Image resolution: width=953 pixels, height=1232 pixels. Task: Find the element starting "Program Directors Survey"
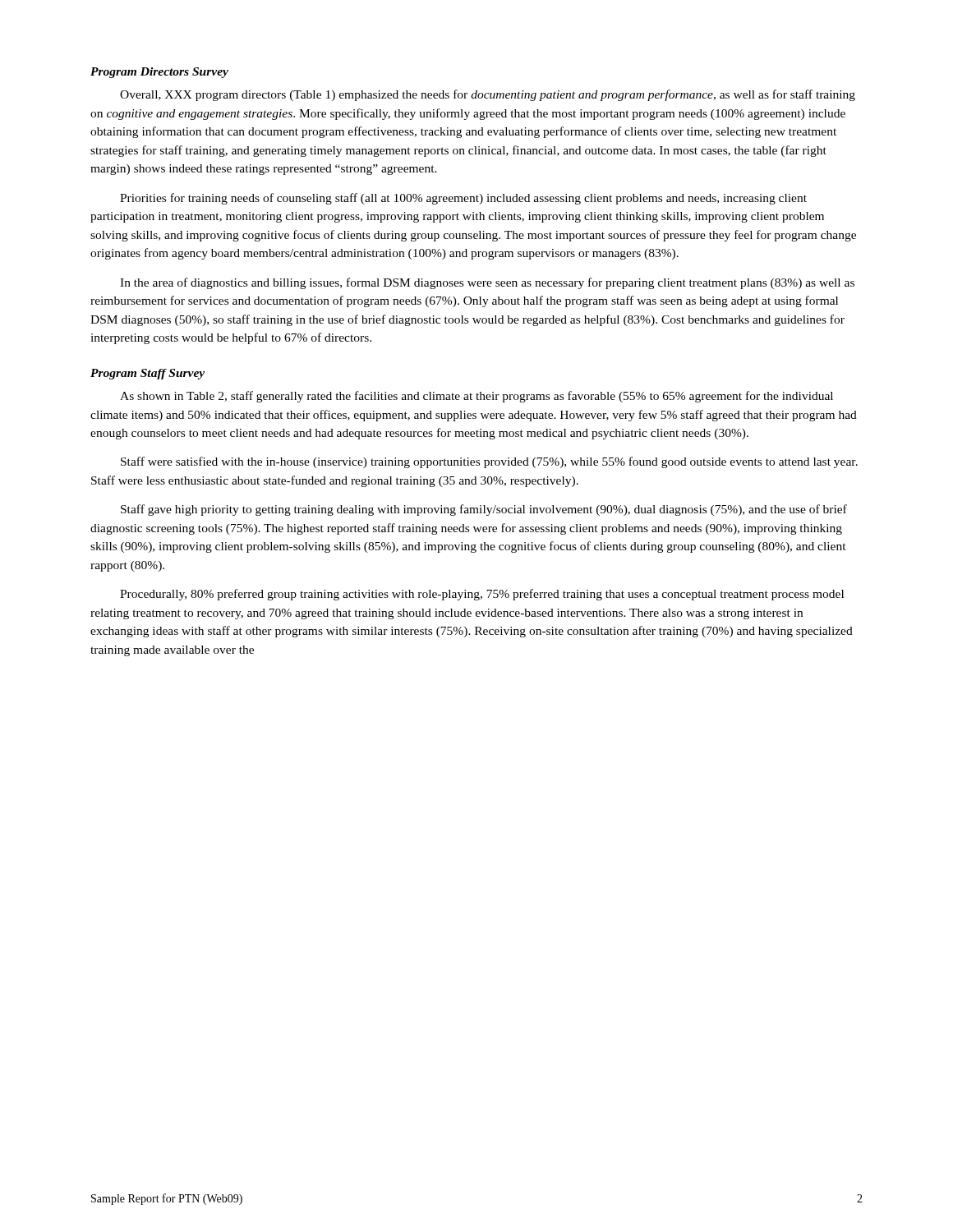[x=159, y=71]
